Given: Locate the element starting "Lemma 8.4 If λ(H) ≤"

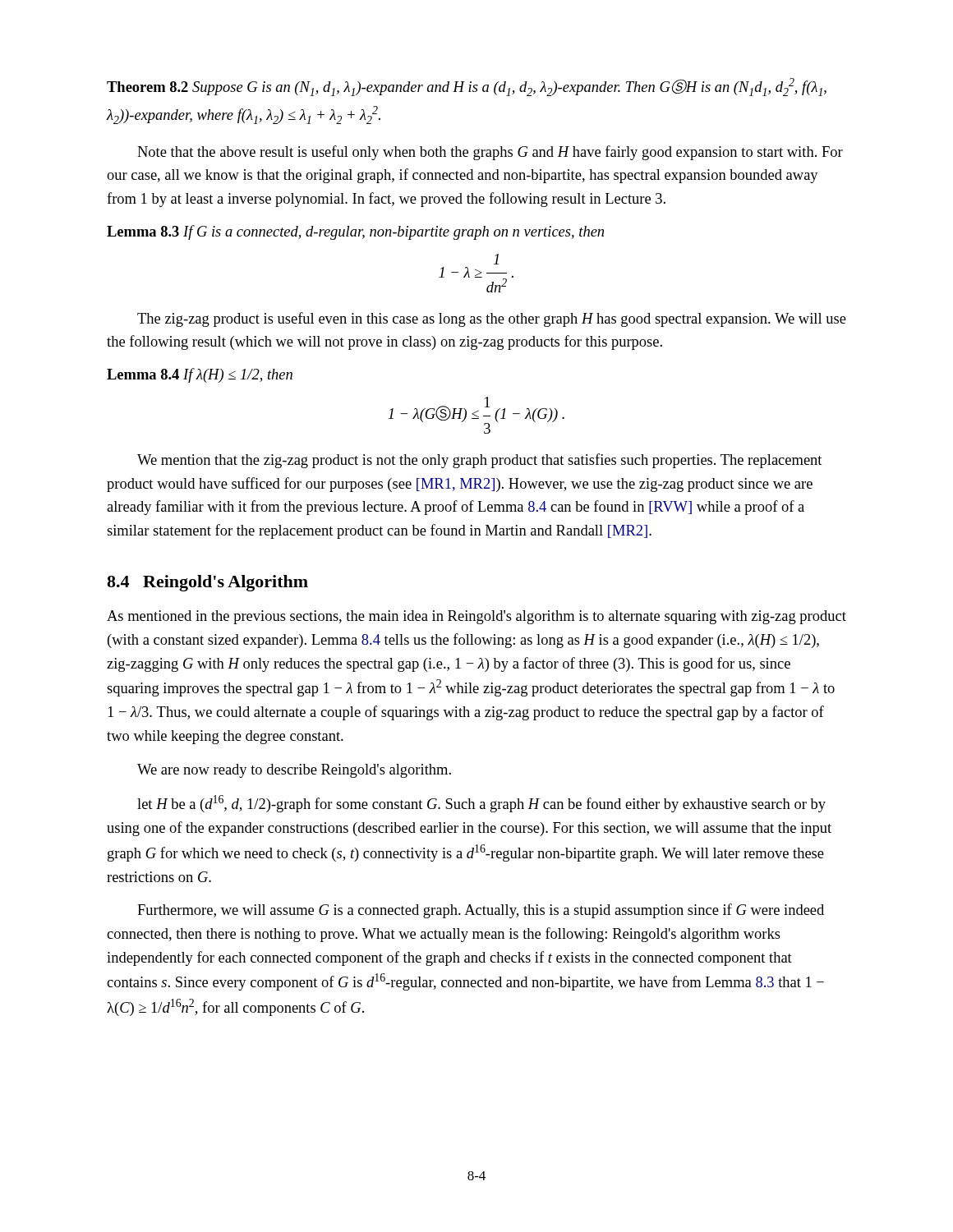Looking at the screenshot, I should pyautogui.click(x=200, y=375).
